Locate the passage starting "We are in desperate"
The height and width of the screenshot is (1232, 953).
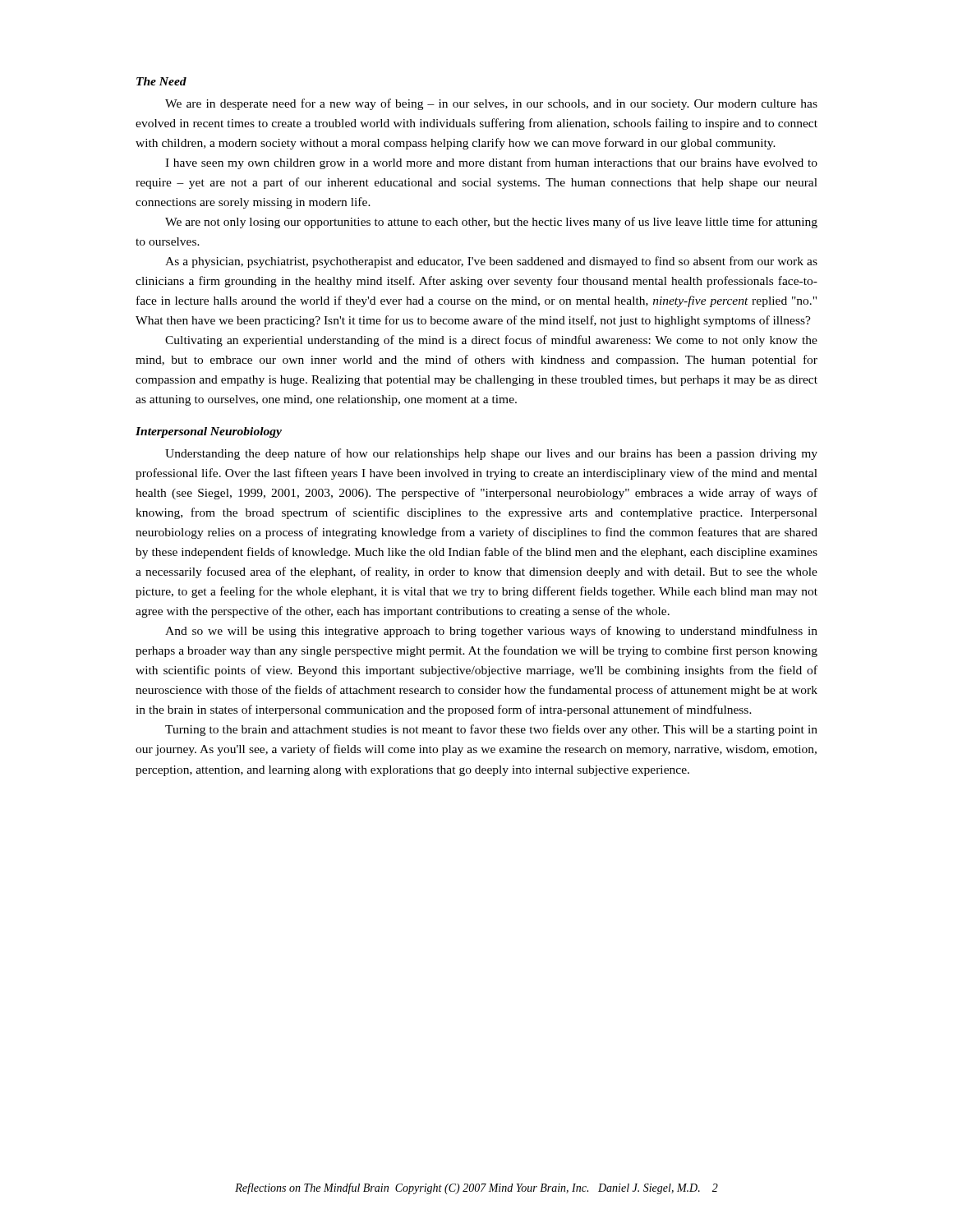(476, 251)
